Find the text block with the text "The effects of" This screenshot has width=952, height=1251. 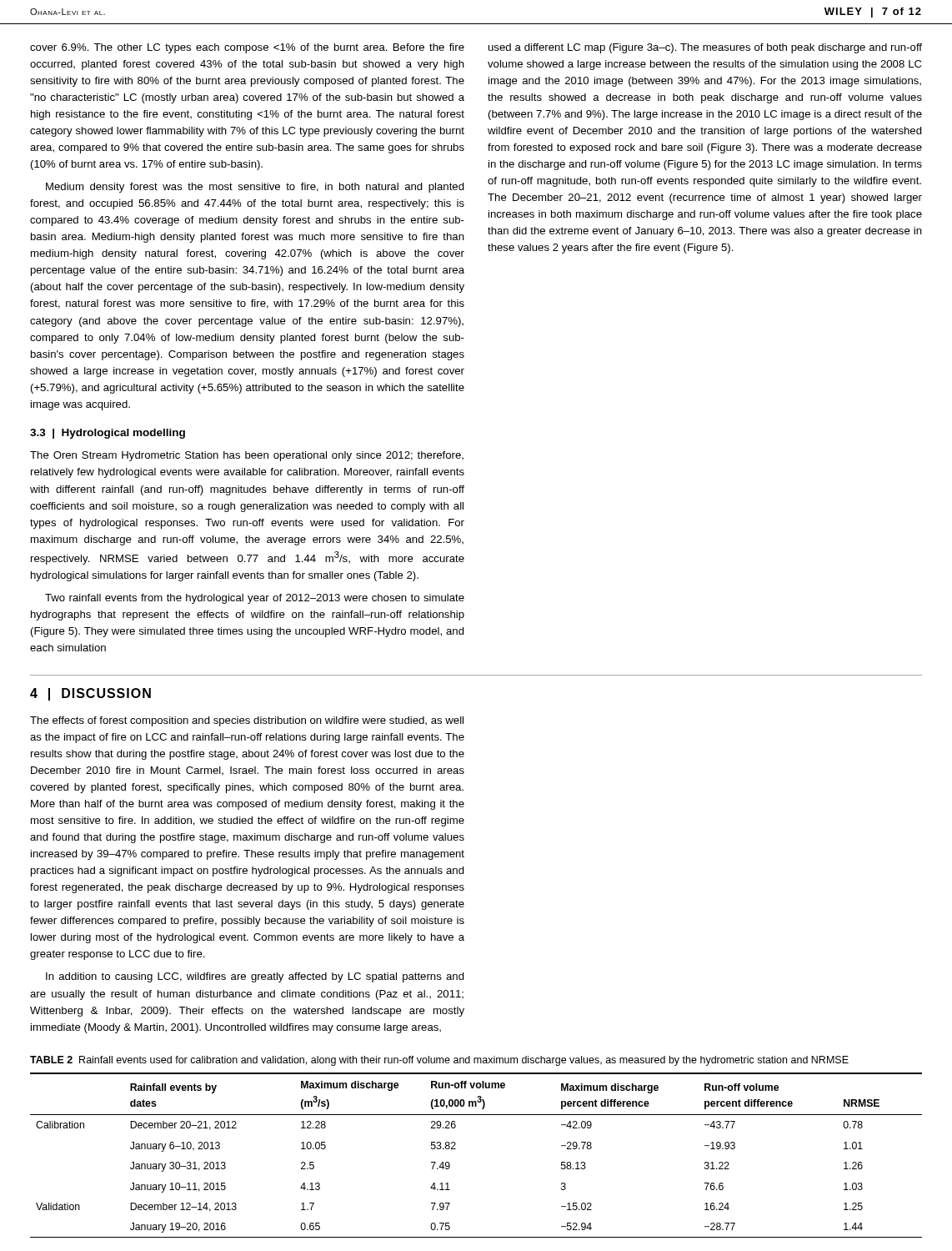coord(247,874)
